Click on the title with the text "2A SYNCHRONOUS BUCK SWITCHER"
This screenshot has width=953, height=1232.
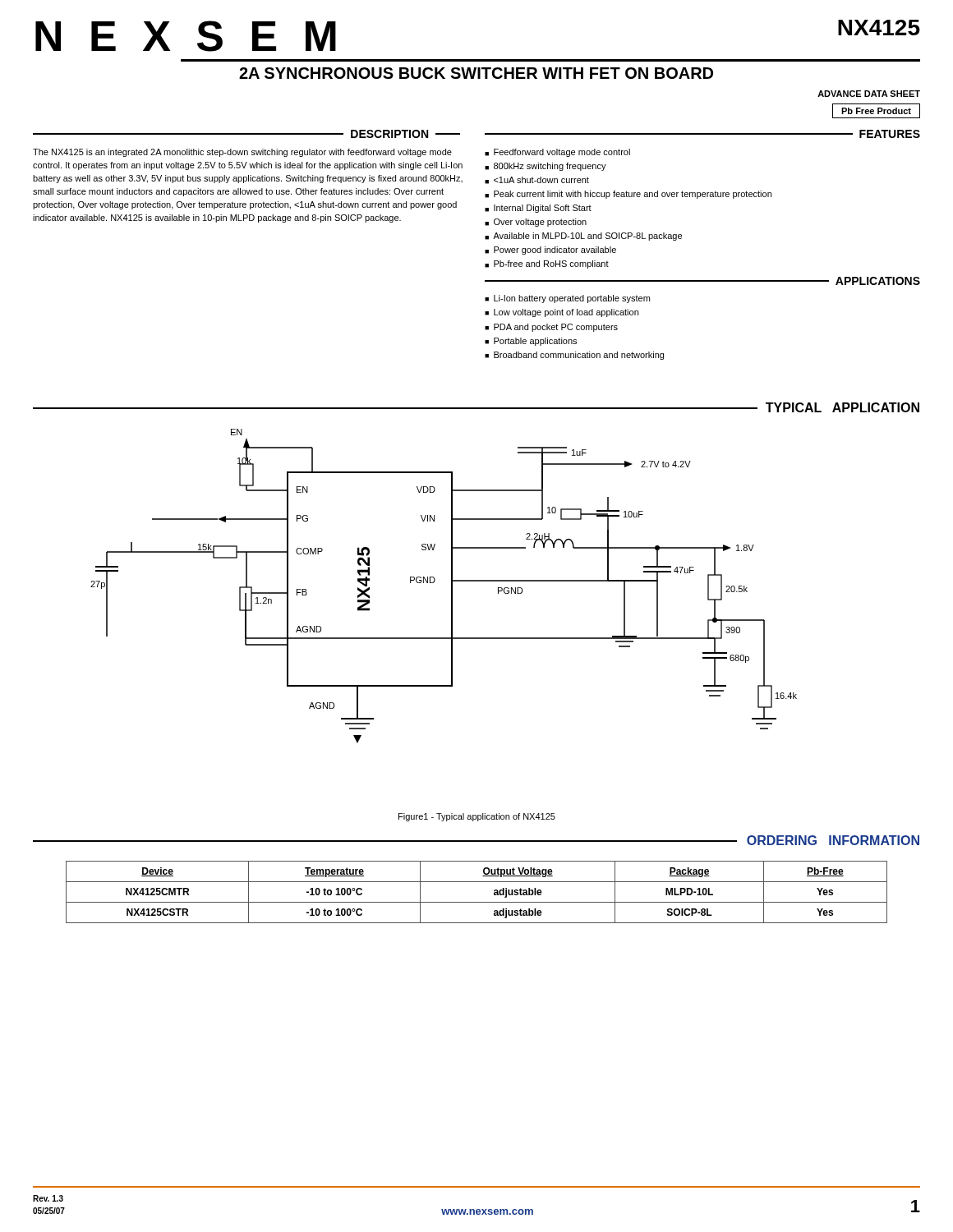click(x=476, y=73)
